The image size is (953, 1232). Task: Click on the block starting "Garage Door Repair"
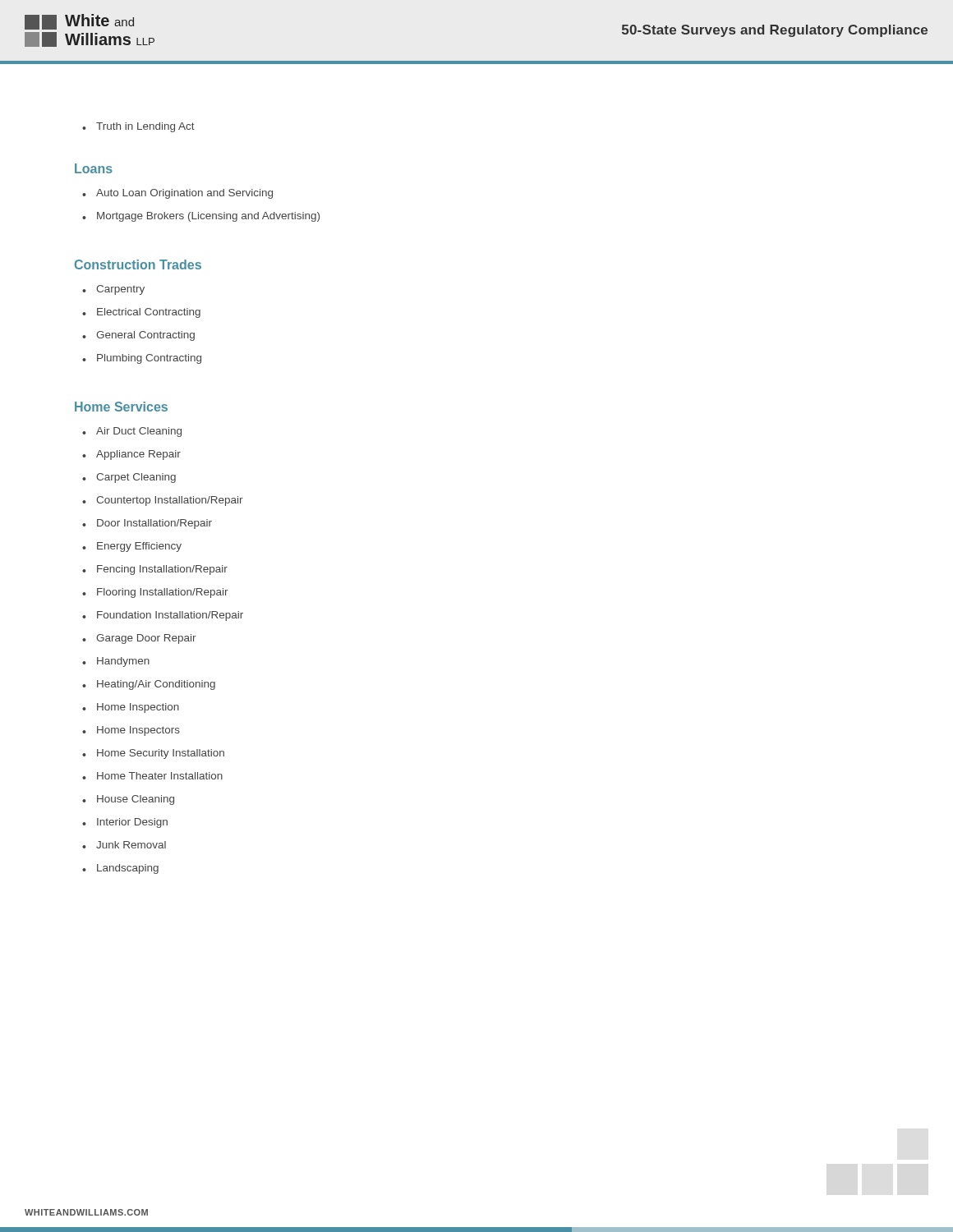[146, 638]
